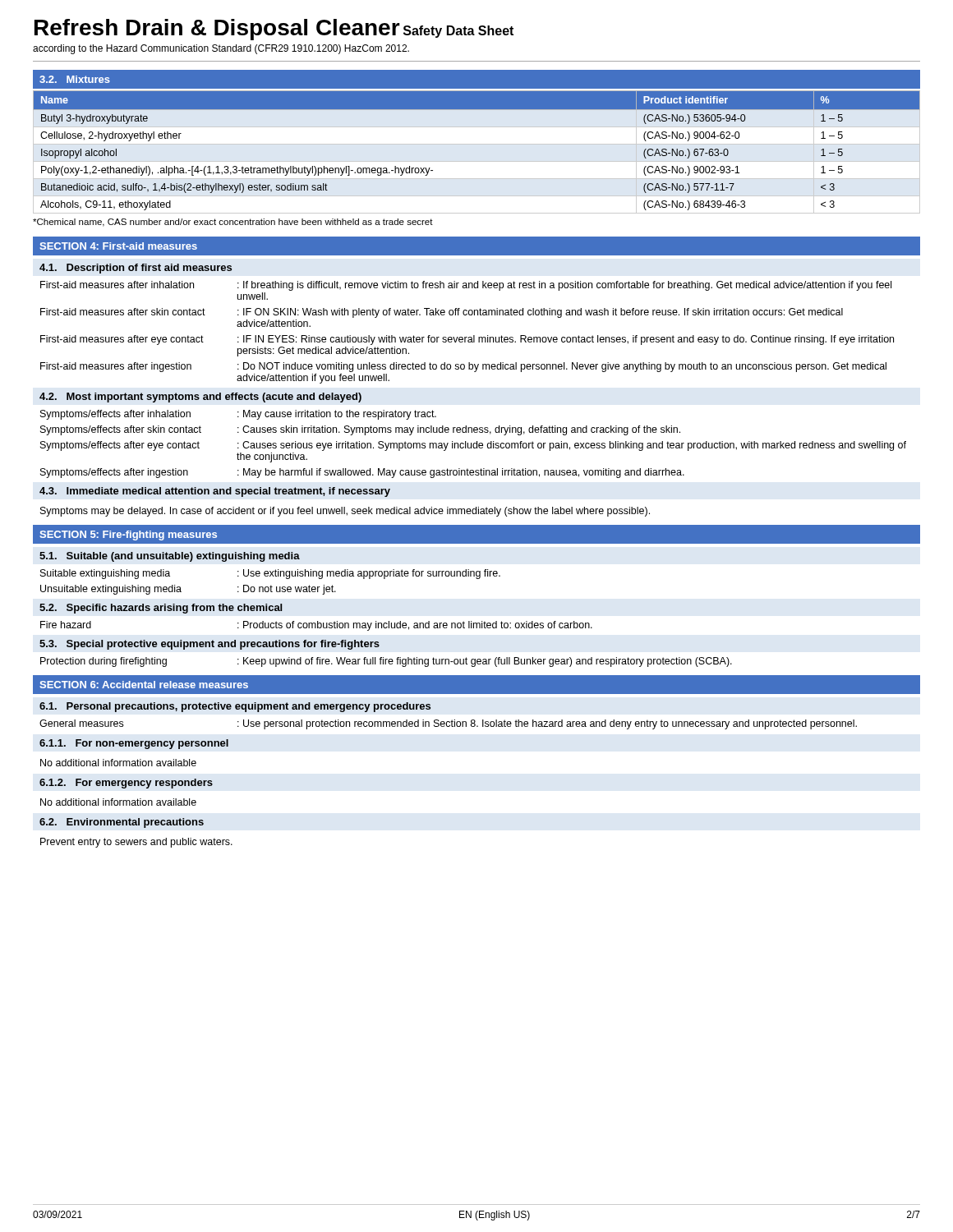The height and width of the screenshot is (1232, 953).
Task: Point to the block beginning "Fire hazard : Products of"
Action: (480, 625)
